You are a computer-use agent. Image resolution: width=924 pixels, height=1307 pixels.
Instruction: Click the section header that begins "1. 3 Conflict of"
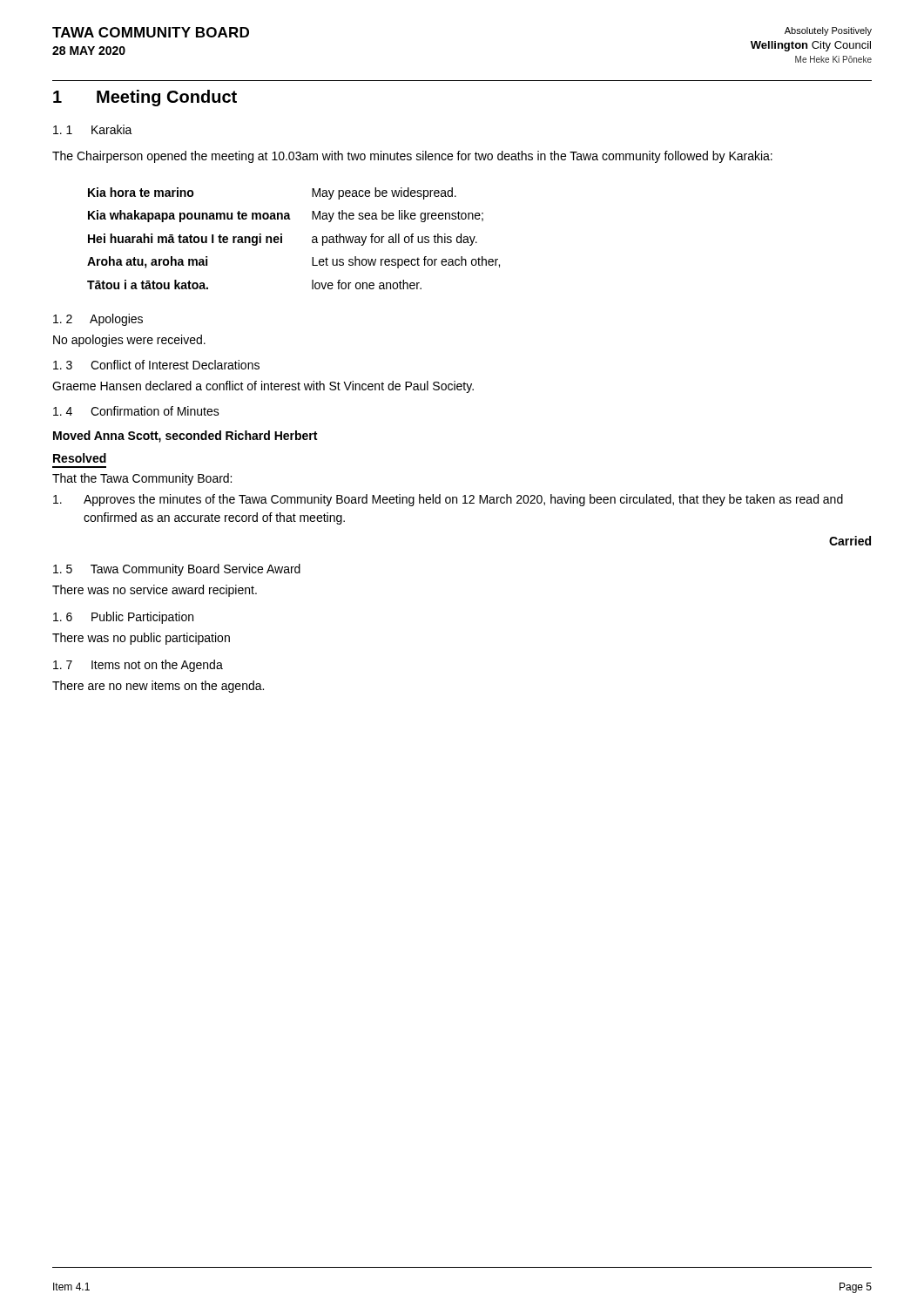tap(156, 365)
